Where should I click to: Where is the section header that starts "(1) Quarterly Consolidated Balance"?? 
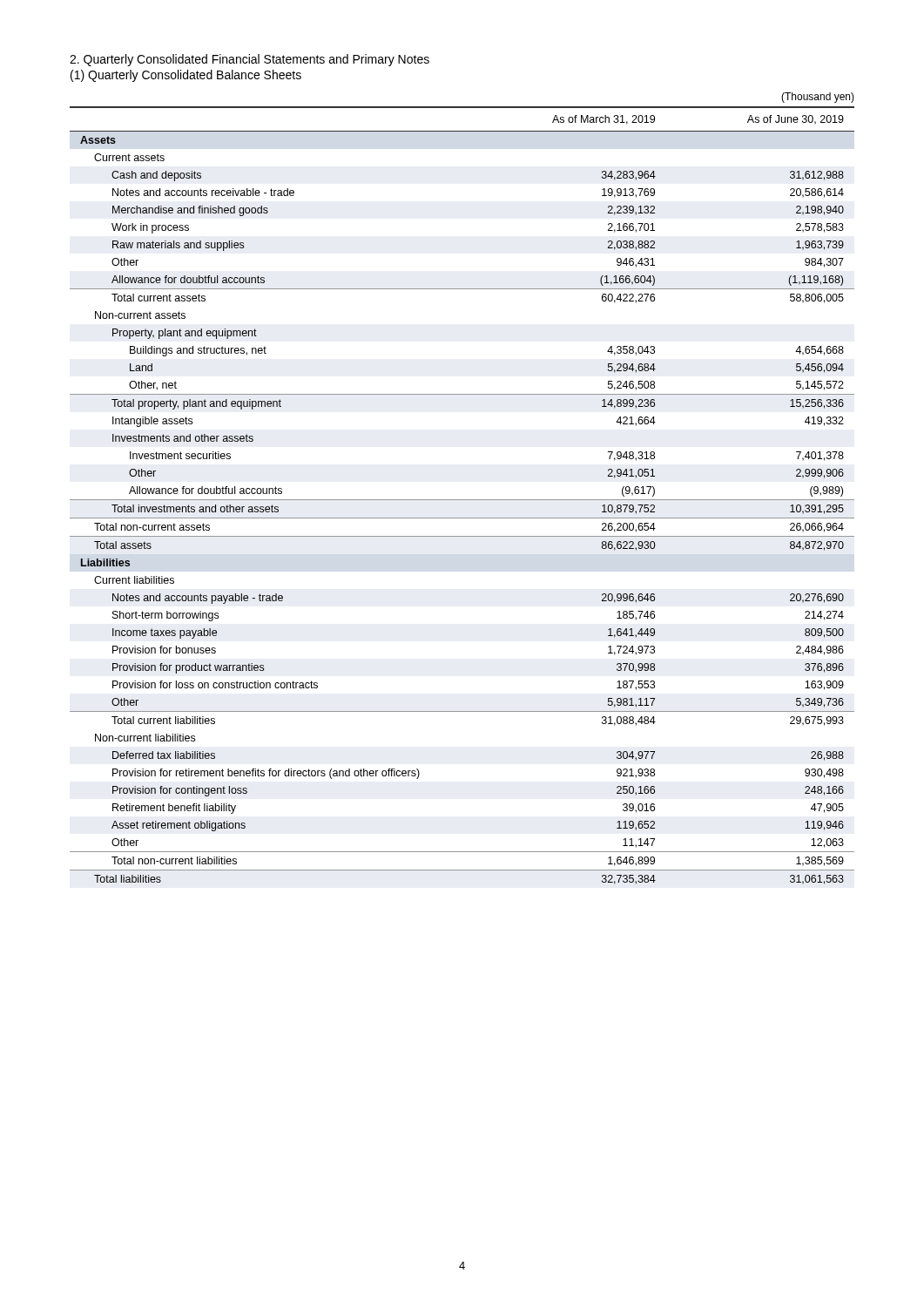point(186,75)
